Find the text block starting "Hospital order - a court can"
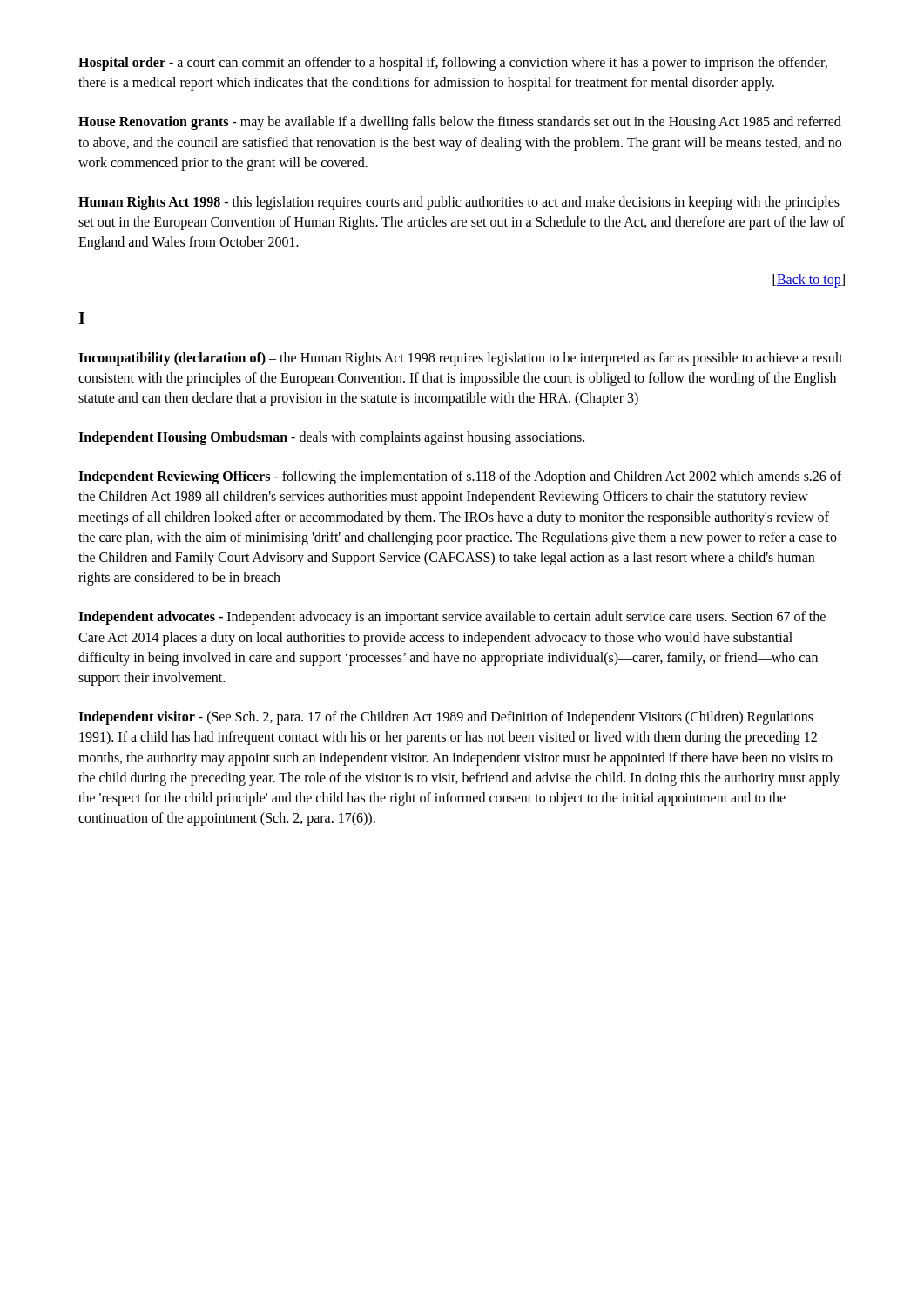 pos(453,72)
